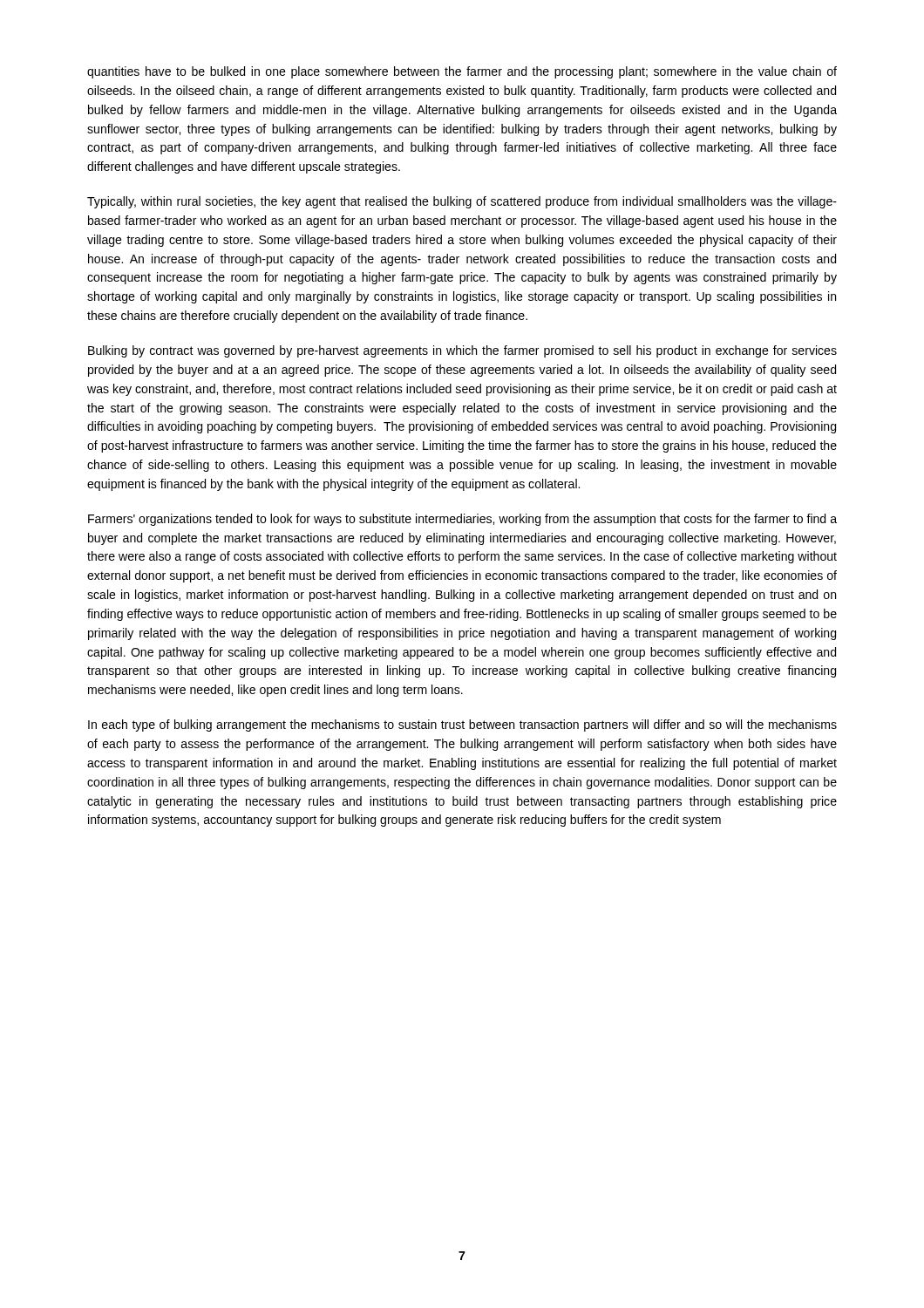The image size is (924, 1308).
Task: Find the text block with the text "Farmers' organizations tended to look for"
Action: 462,604
